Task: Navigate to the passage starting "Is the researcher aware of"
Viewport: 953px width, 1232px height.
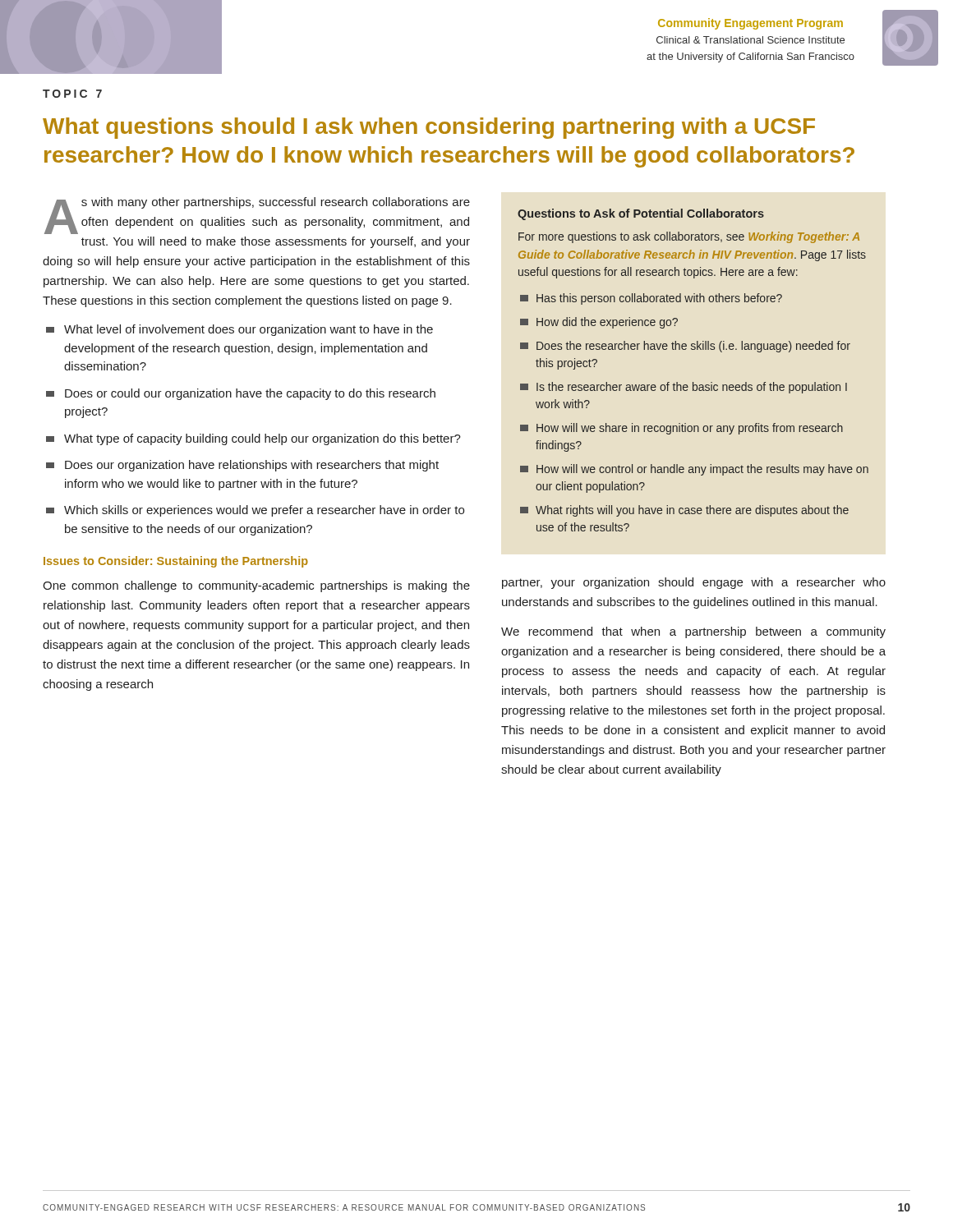Action: click(x=693, y=396)
